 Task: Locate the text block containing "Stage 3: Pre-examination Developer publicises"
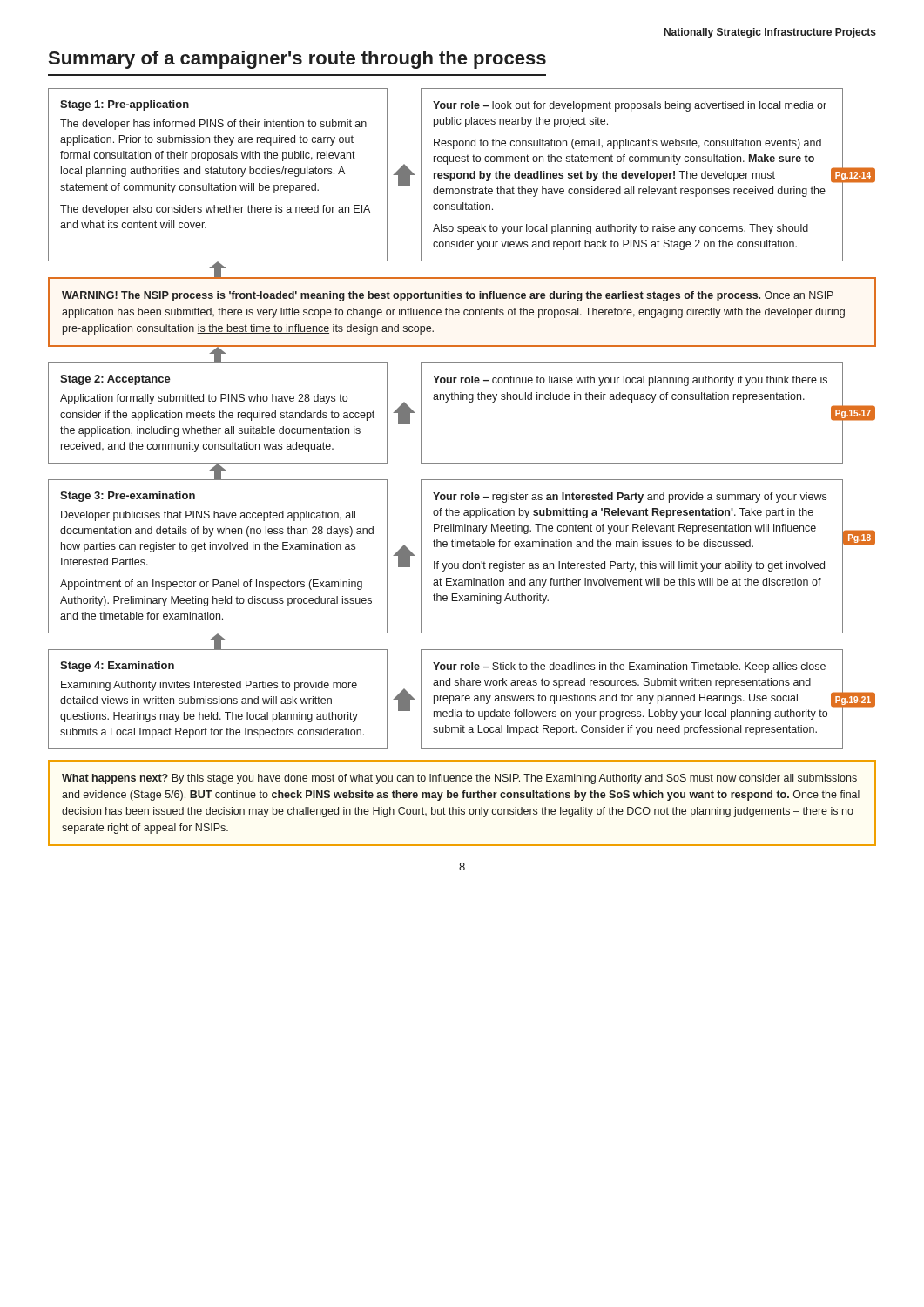coord(218,556)
